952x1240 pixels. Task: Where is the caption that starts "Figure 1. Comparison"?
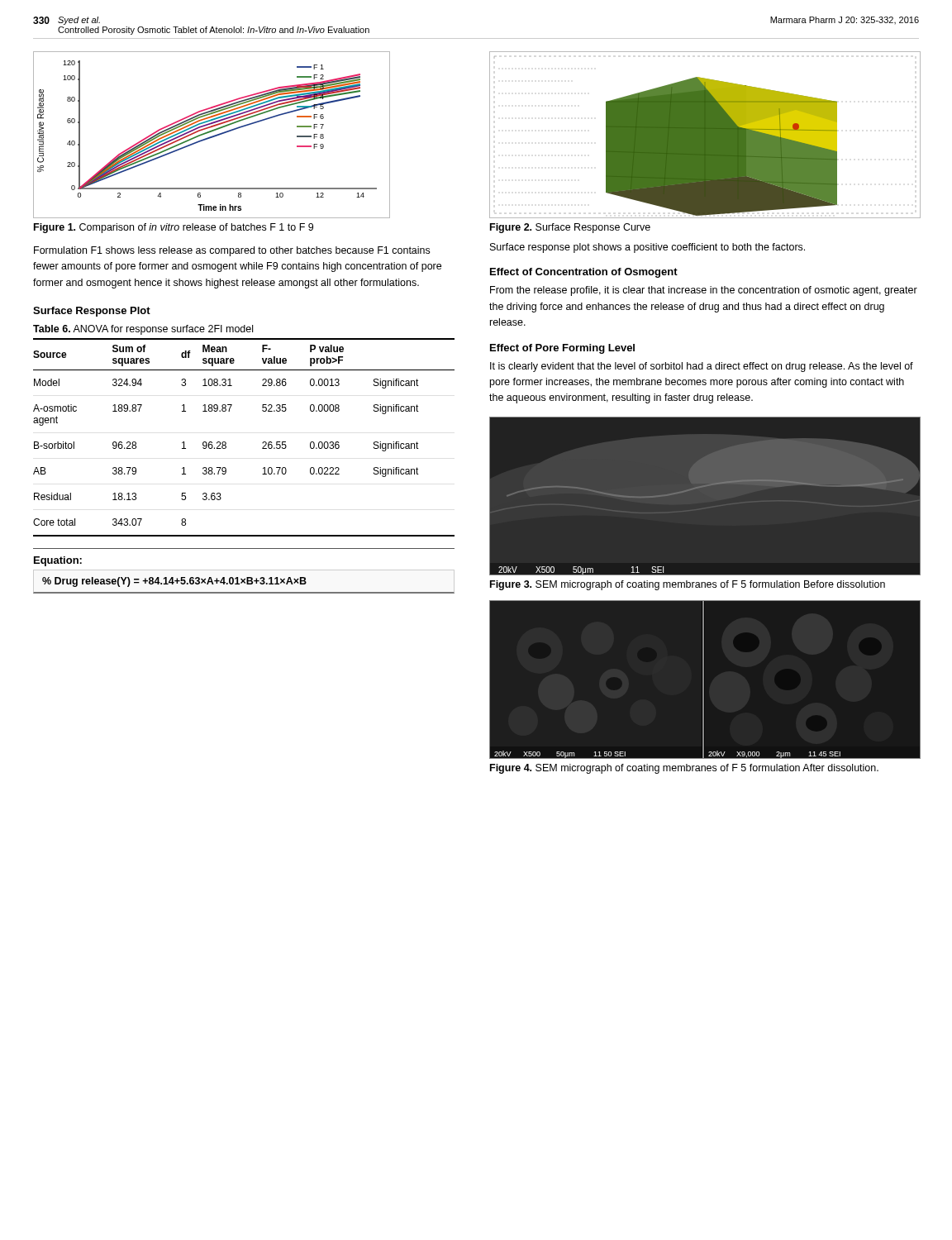click(173, 227)
